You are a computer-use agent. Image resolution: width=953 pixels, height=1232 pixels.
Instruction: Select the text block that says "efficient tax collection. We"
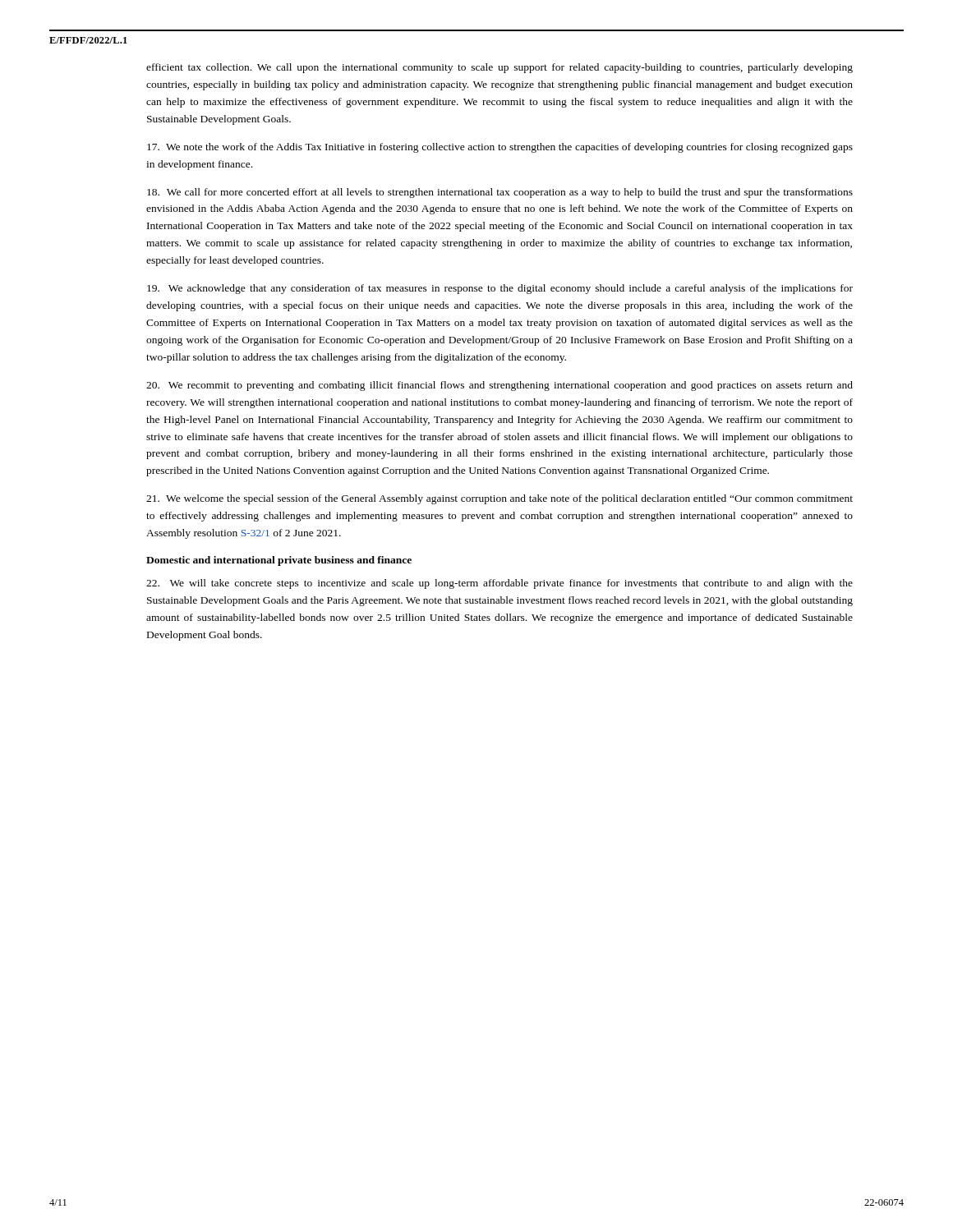coord(499,93)
